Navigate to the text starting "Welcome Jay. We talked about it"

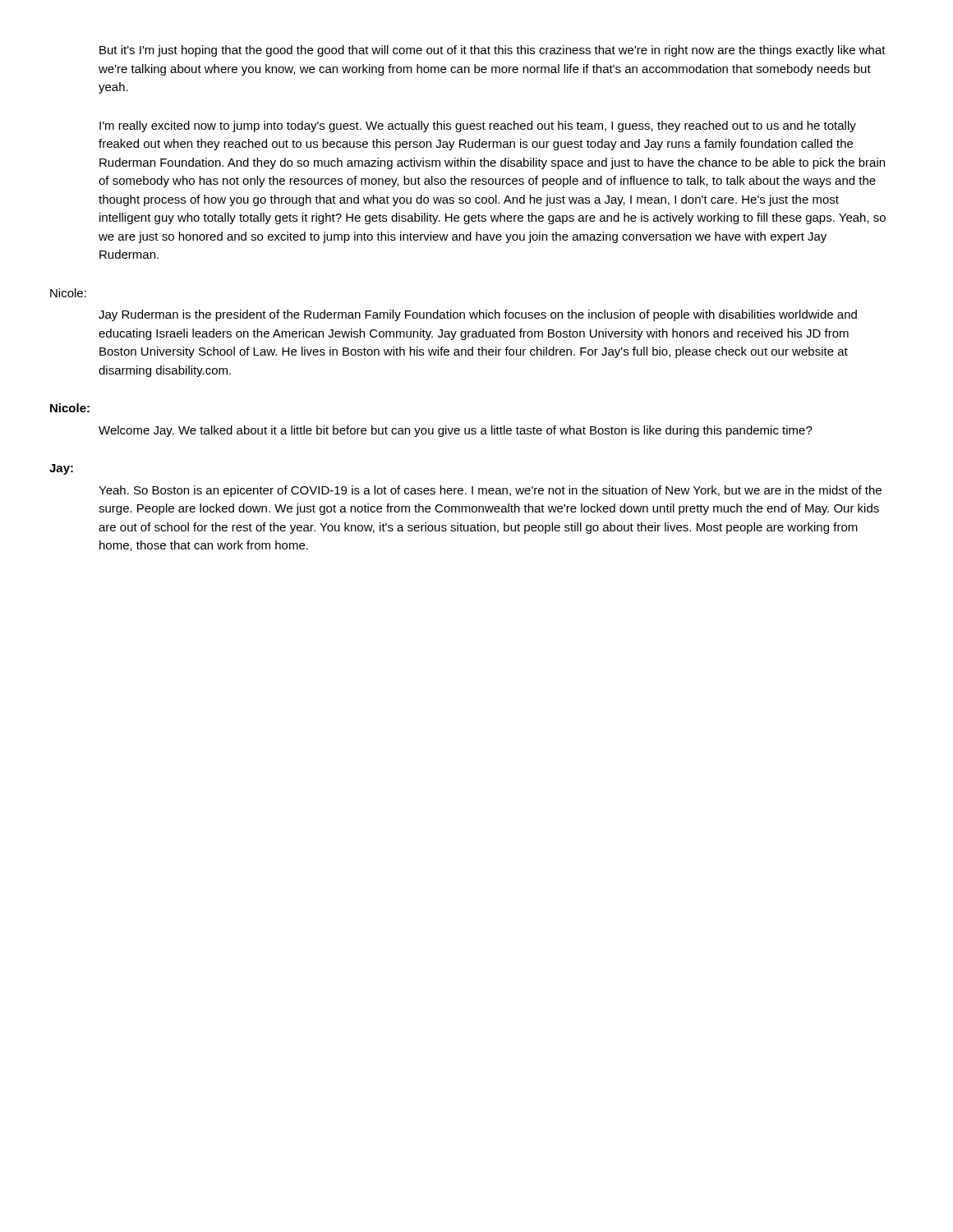click(455, 430)
